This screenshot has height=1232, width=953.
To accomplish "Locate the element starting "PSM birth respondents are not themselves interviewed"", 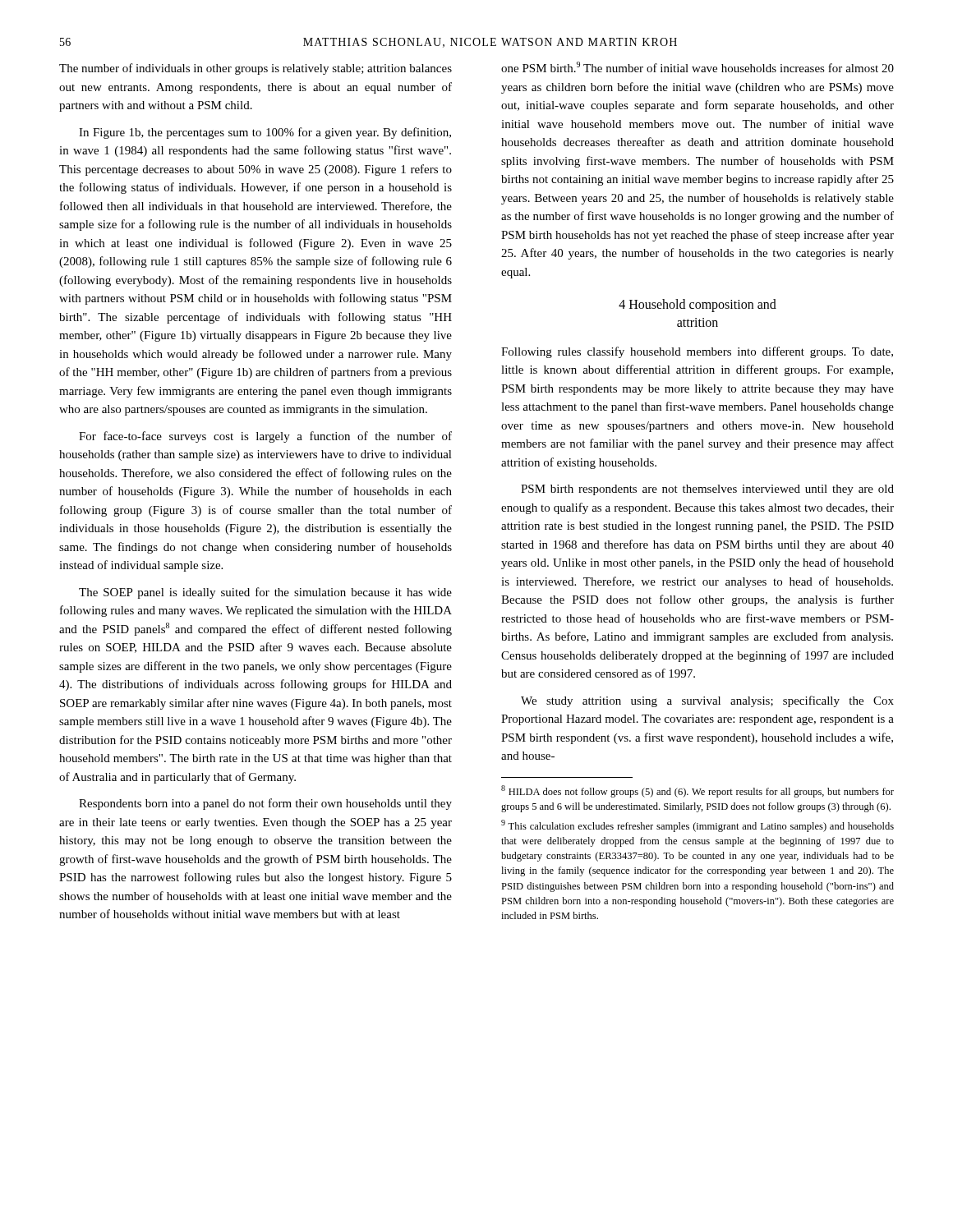I will [698, 582].
